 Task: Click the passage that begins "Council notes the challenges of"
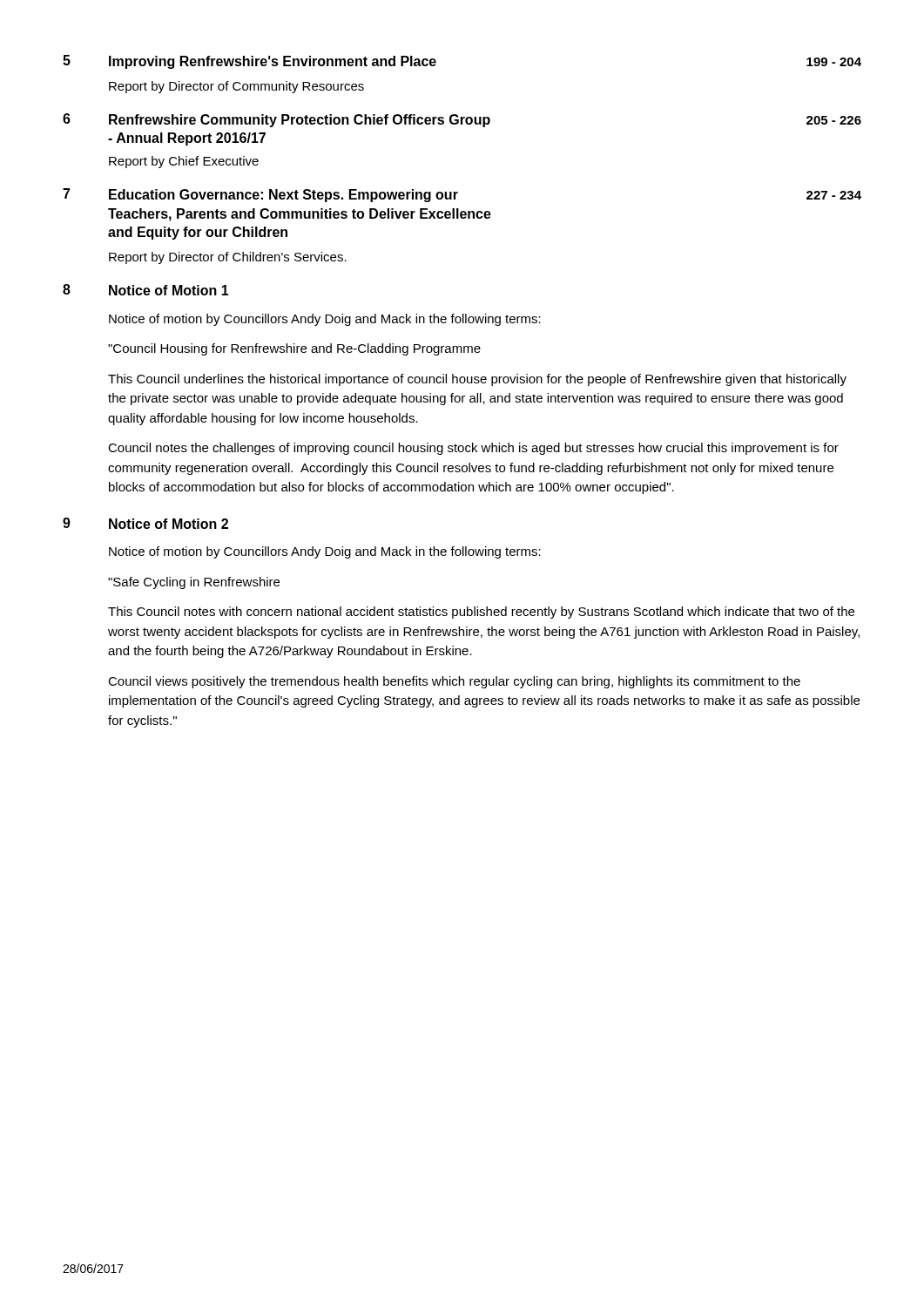point(473,467)
